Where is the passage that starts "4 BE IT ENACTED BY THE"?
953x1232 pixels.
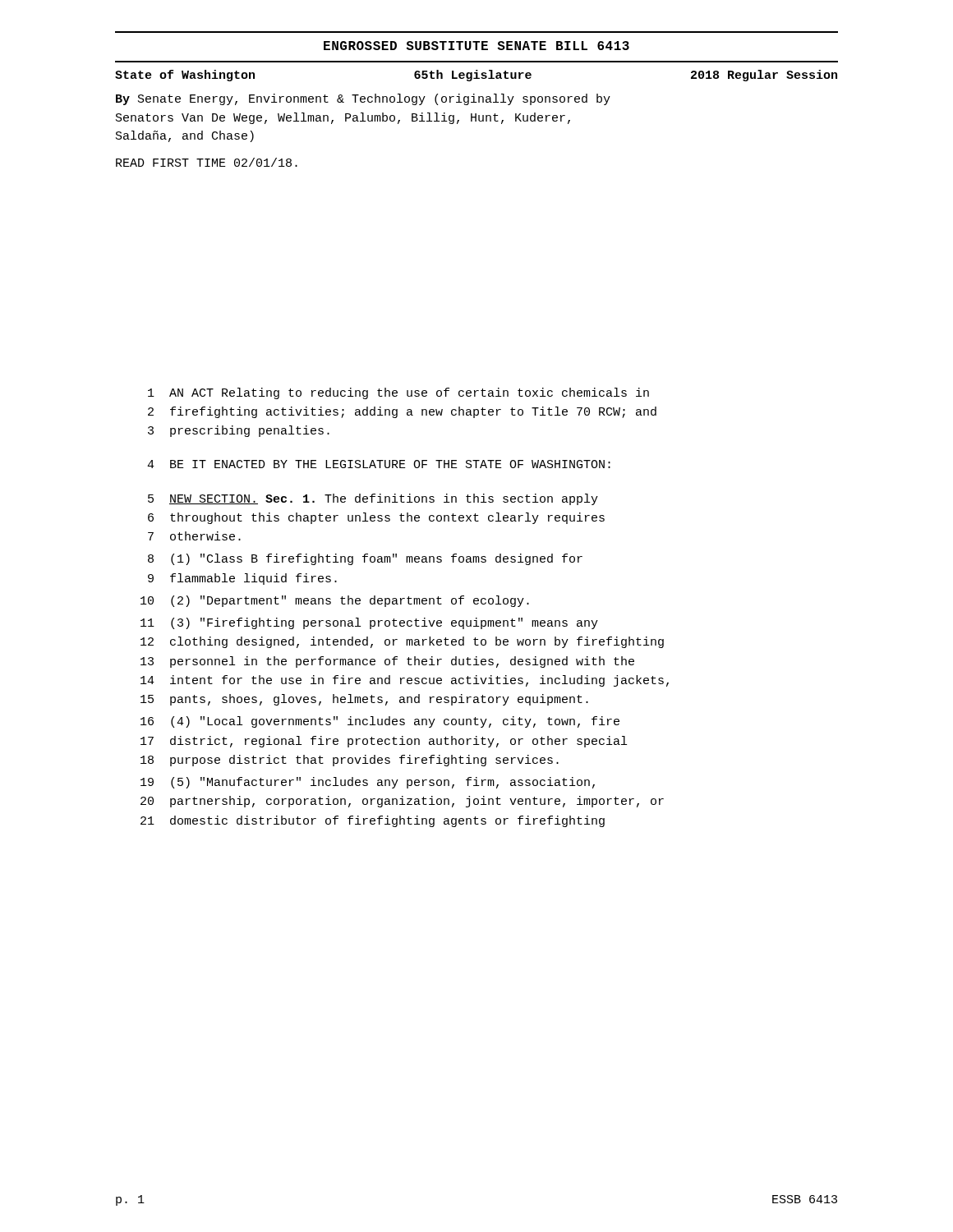pyautogui.click(x=476, y=466)
